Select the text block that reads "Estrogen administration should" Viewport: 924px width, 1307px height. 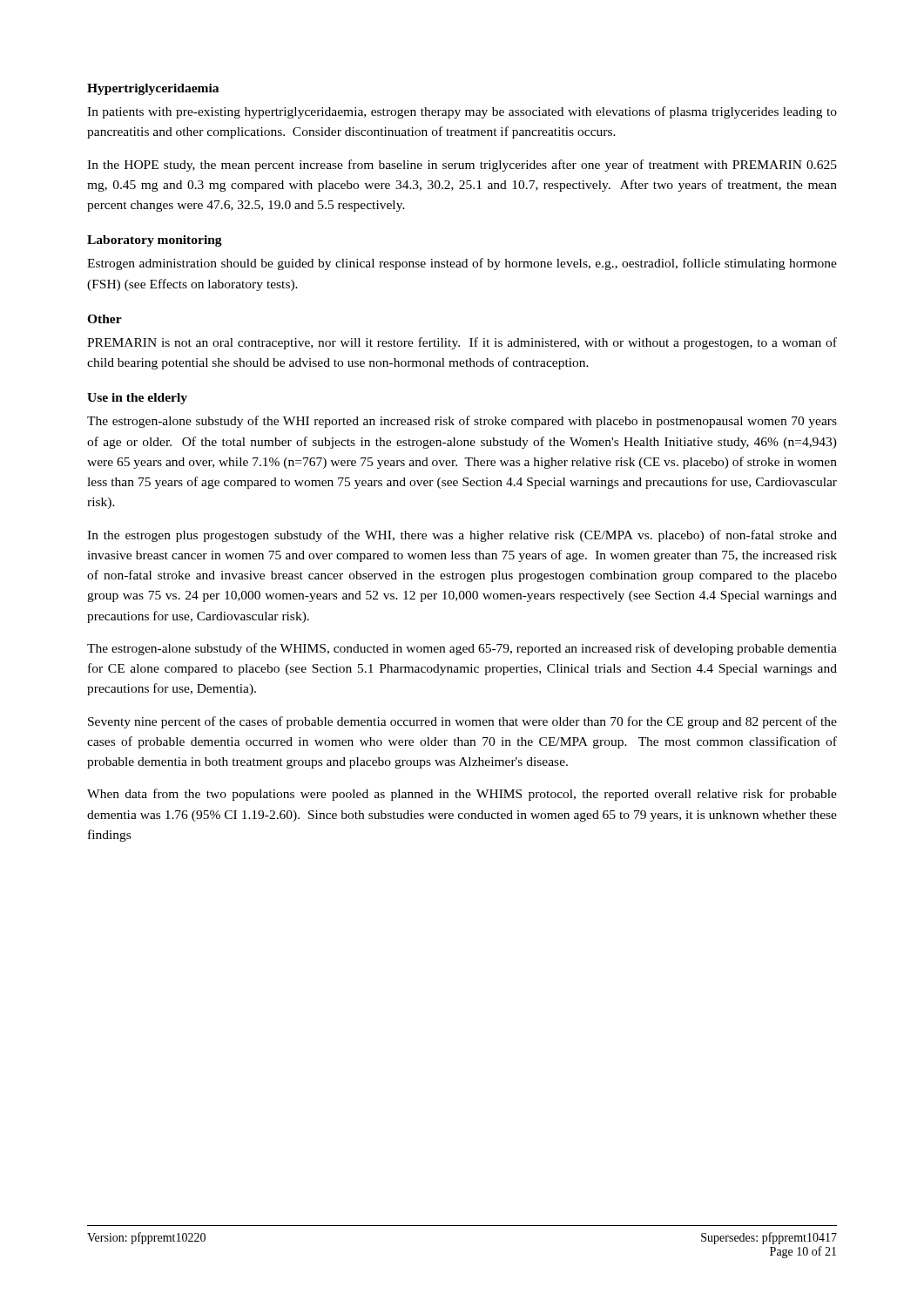tap(462, 273)
